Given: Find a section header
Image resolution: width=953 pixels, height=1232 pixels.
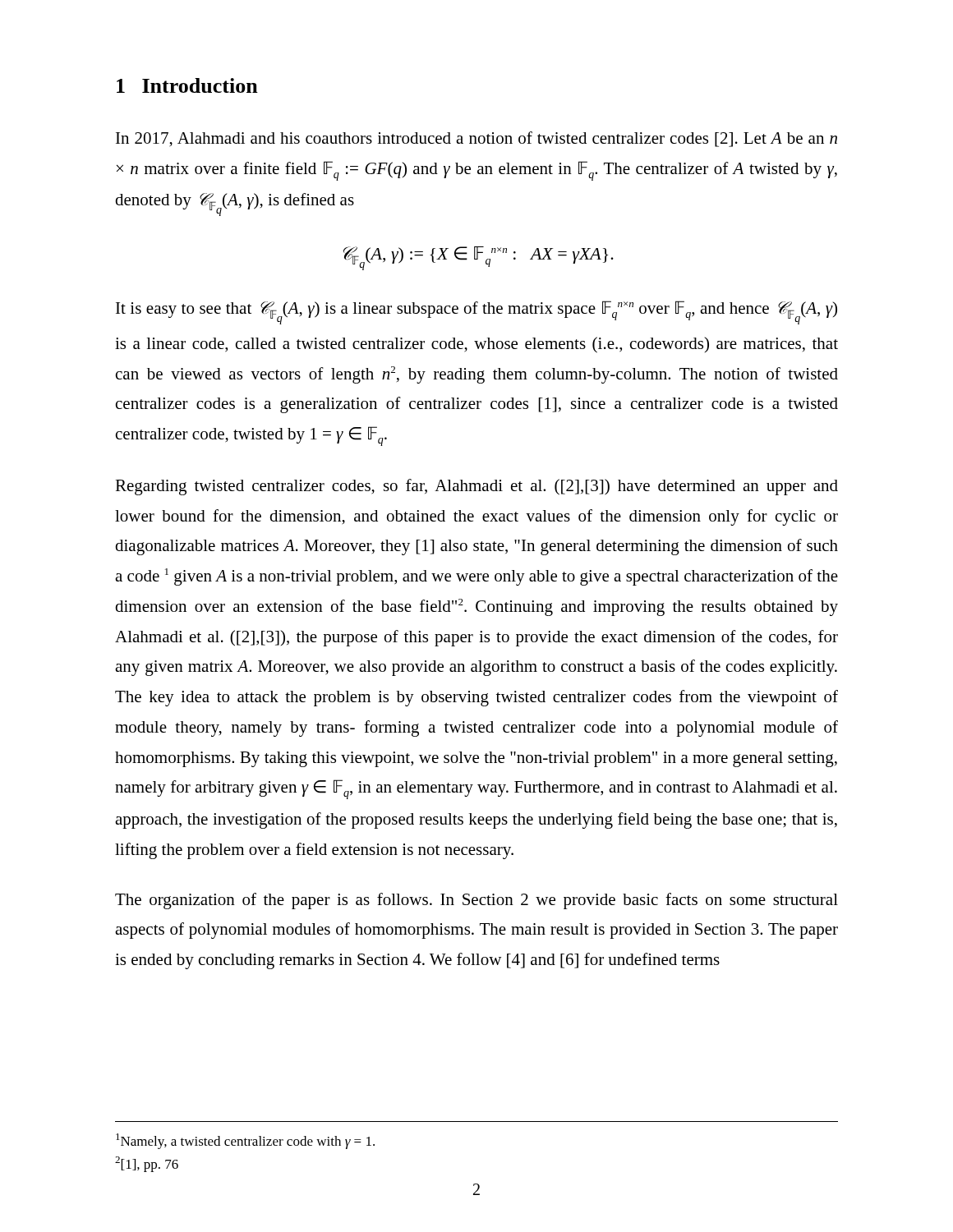Looking at the screenshot, I should [186, 86].
